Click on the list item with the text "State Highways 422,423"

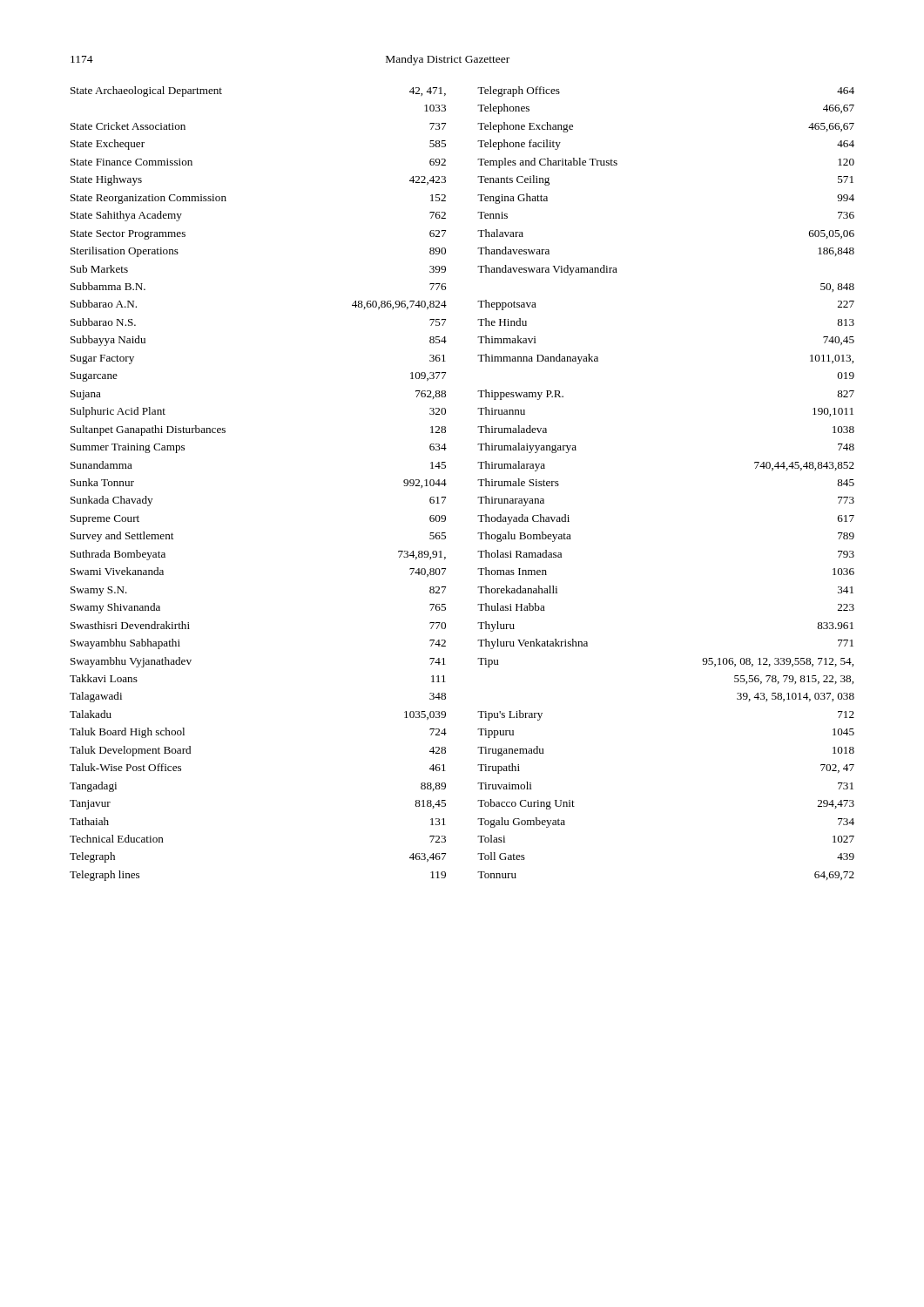(x=108, y=180)
